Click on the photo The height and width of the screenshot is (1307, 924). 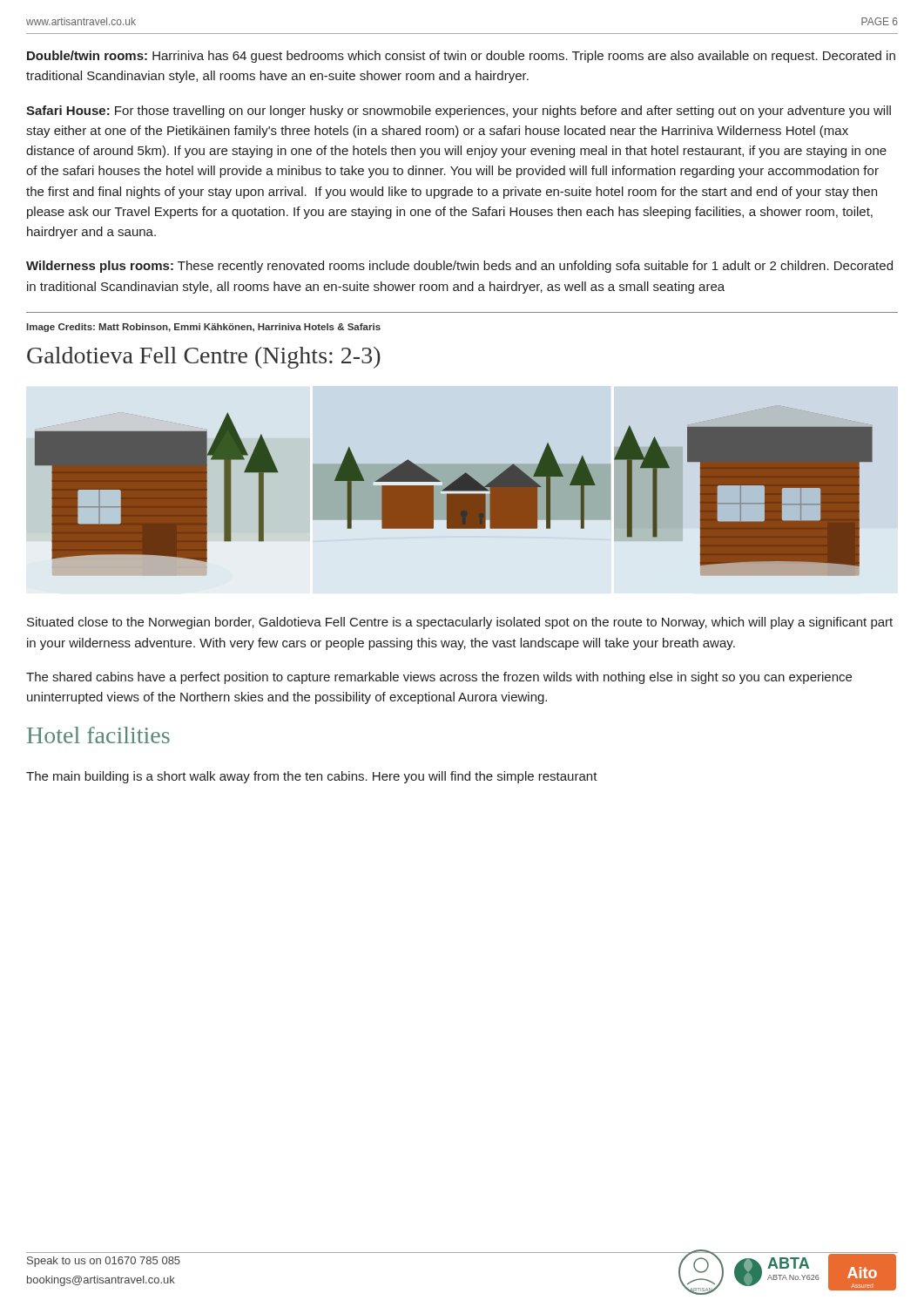[x=462, y=490]
